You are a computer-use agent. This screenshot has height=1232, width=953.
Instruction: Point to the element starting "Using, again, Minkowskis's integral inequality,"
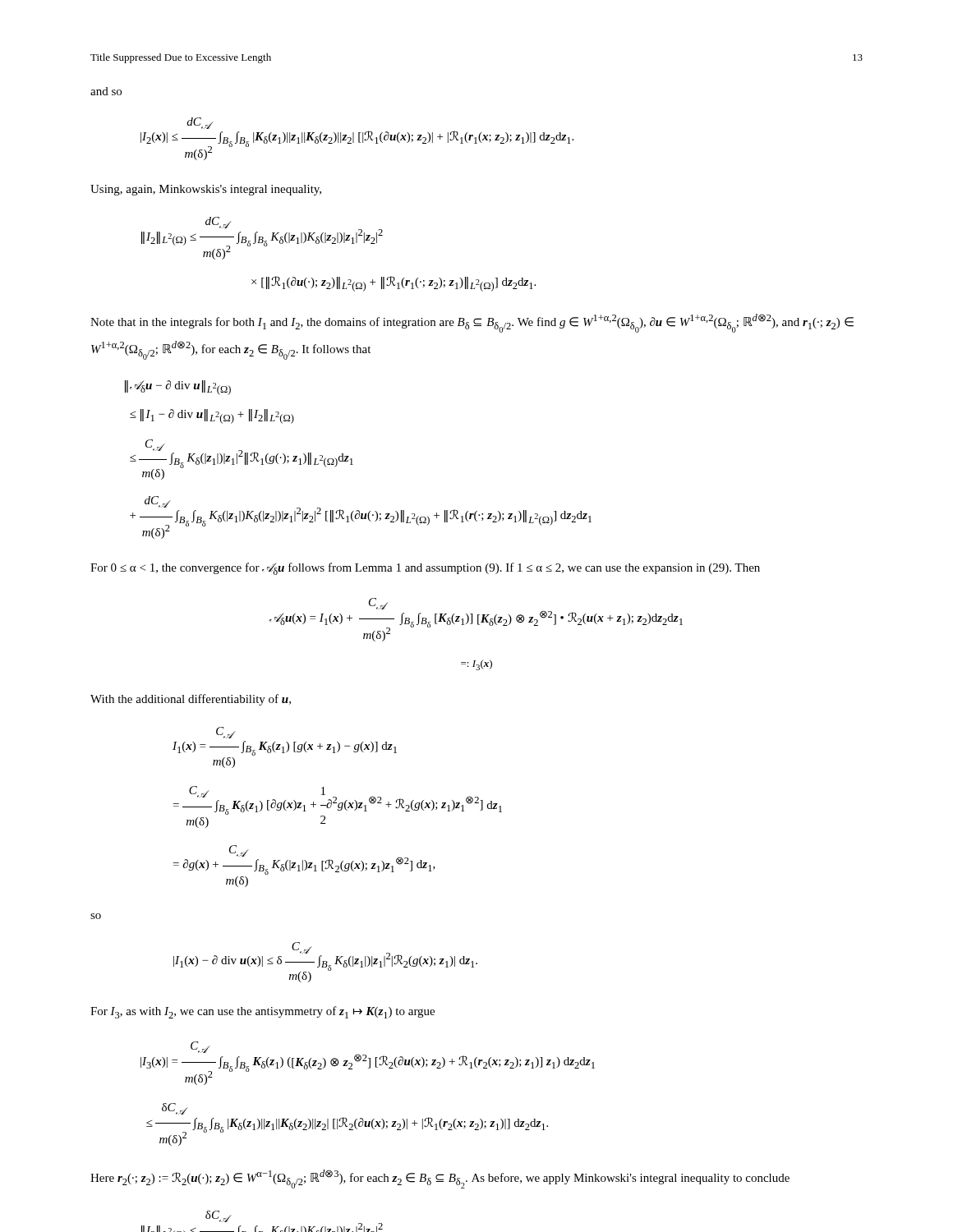tap(206, 188)
